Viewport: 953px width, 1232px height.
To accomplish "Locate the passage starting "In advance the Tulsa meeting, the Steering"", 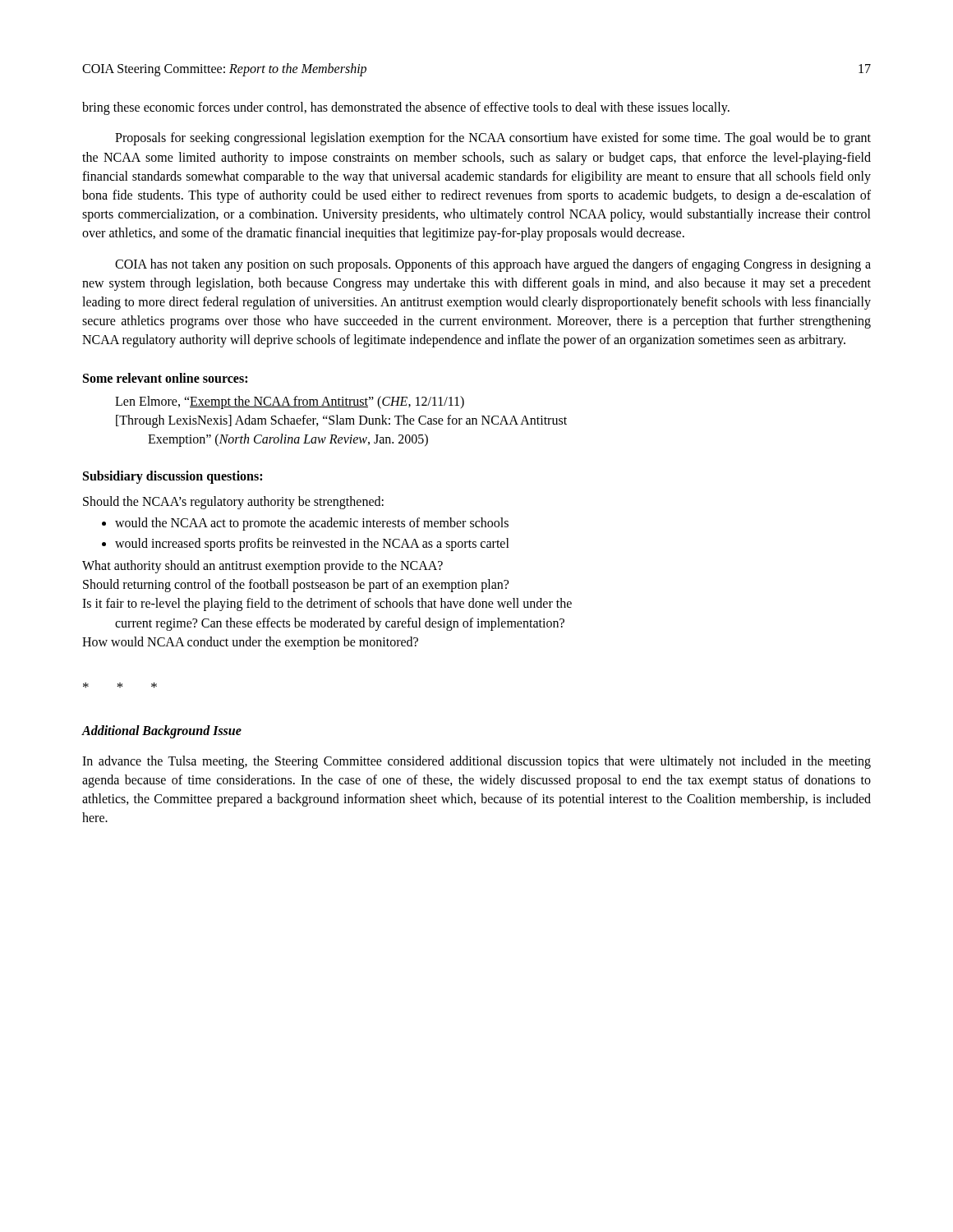I will 476,789.
